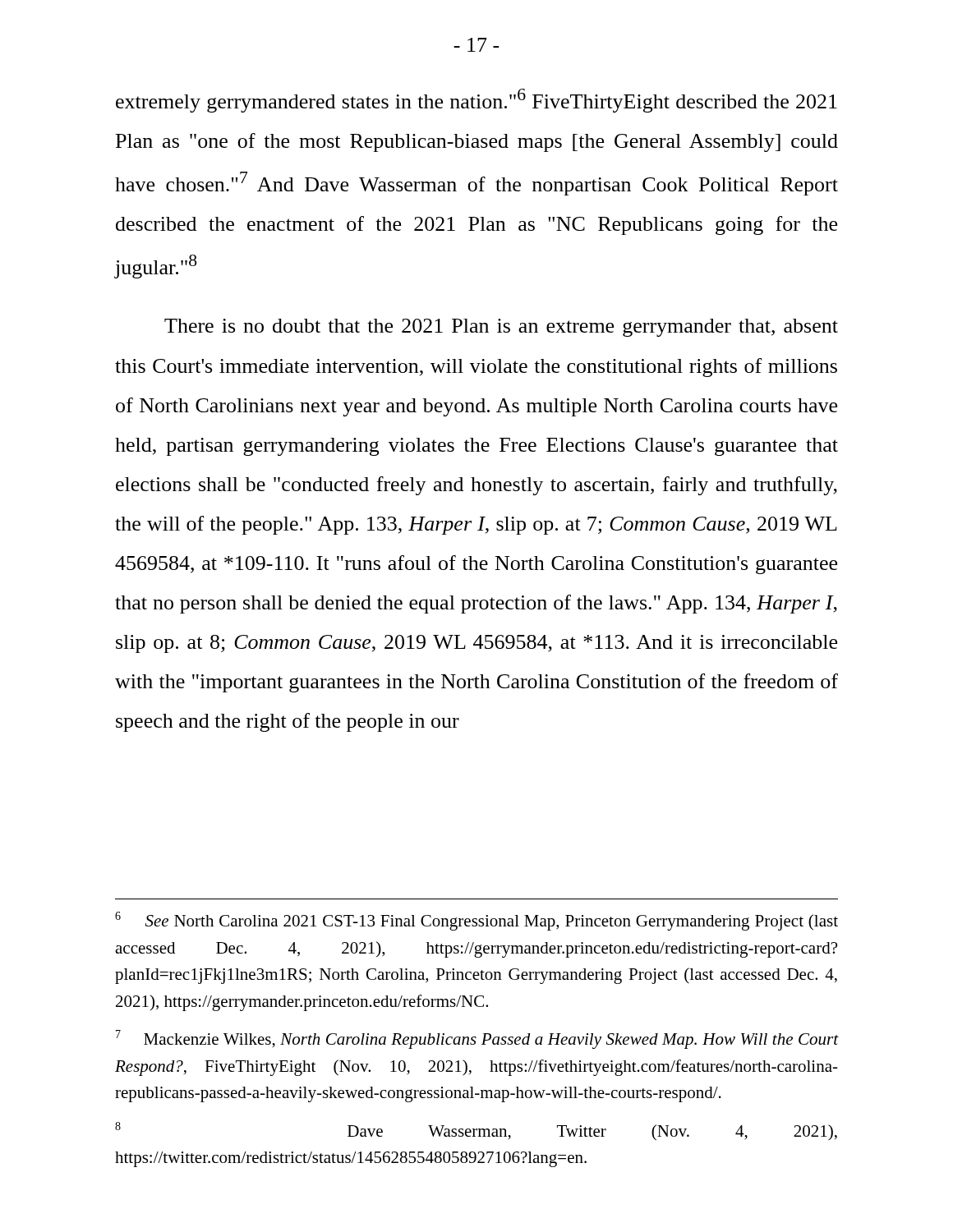The image size is (953, 1232).
Task: Find the text block with the text "There is no doubt that"
Action: [476, 524]
